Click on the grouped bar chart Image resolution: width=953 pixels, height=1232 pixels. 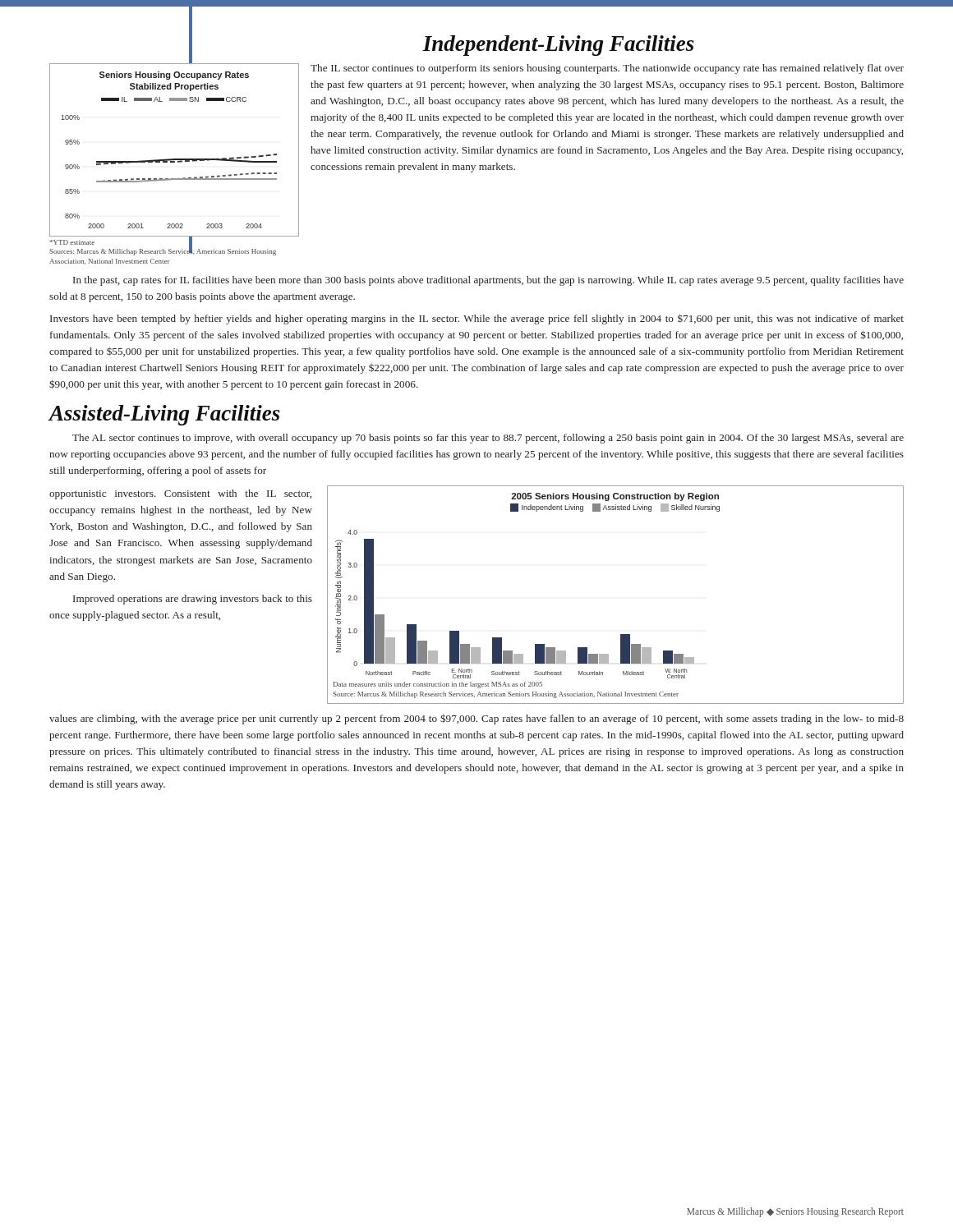(x=612, y=595)
